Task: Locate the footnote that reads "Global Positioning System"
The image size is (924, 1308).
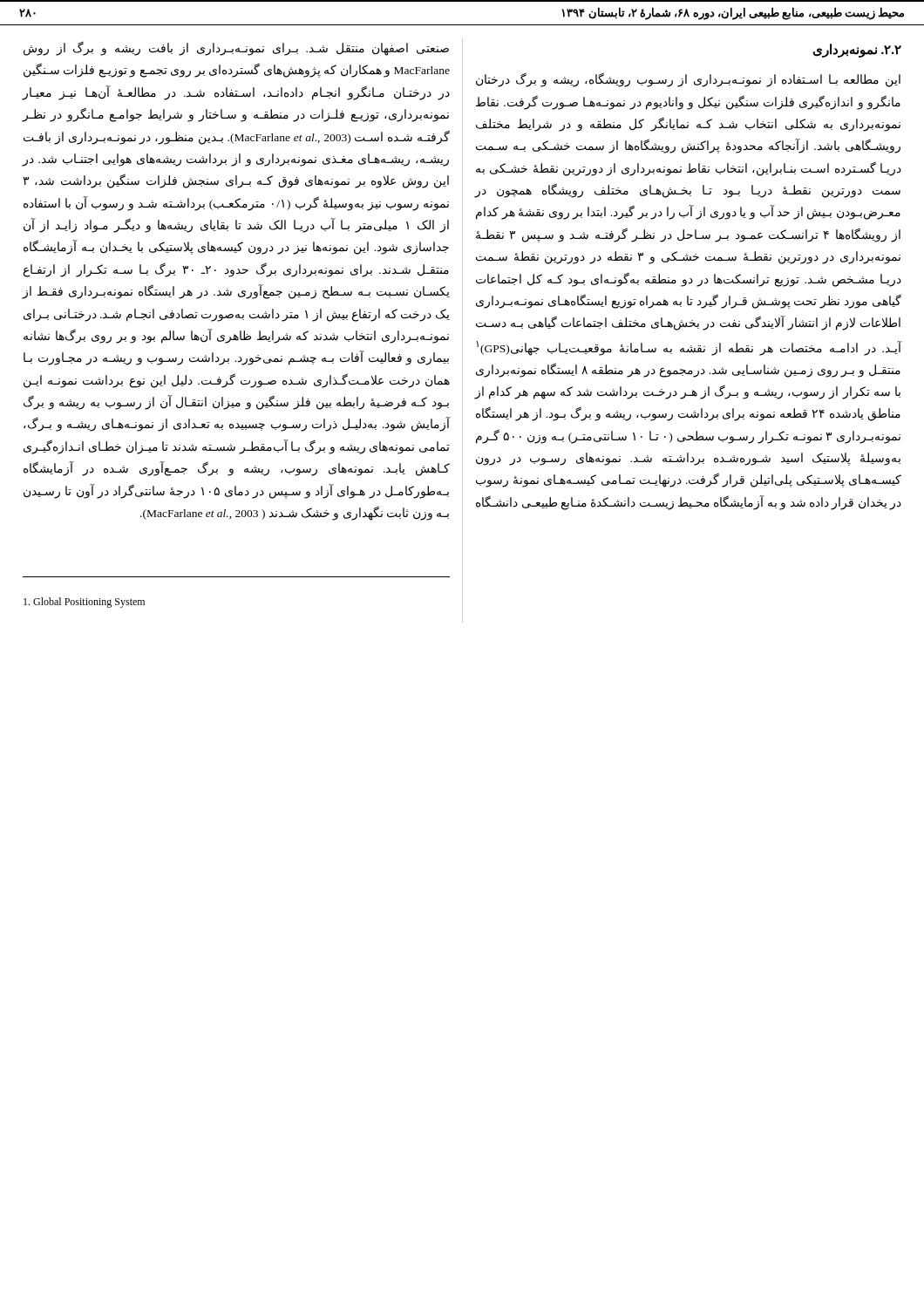Action: coord(84,603)
